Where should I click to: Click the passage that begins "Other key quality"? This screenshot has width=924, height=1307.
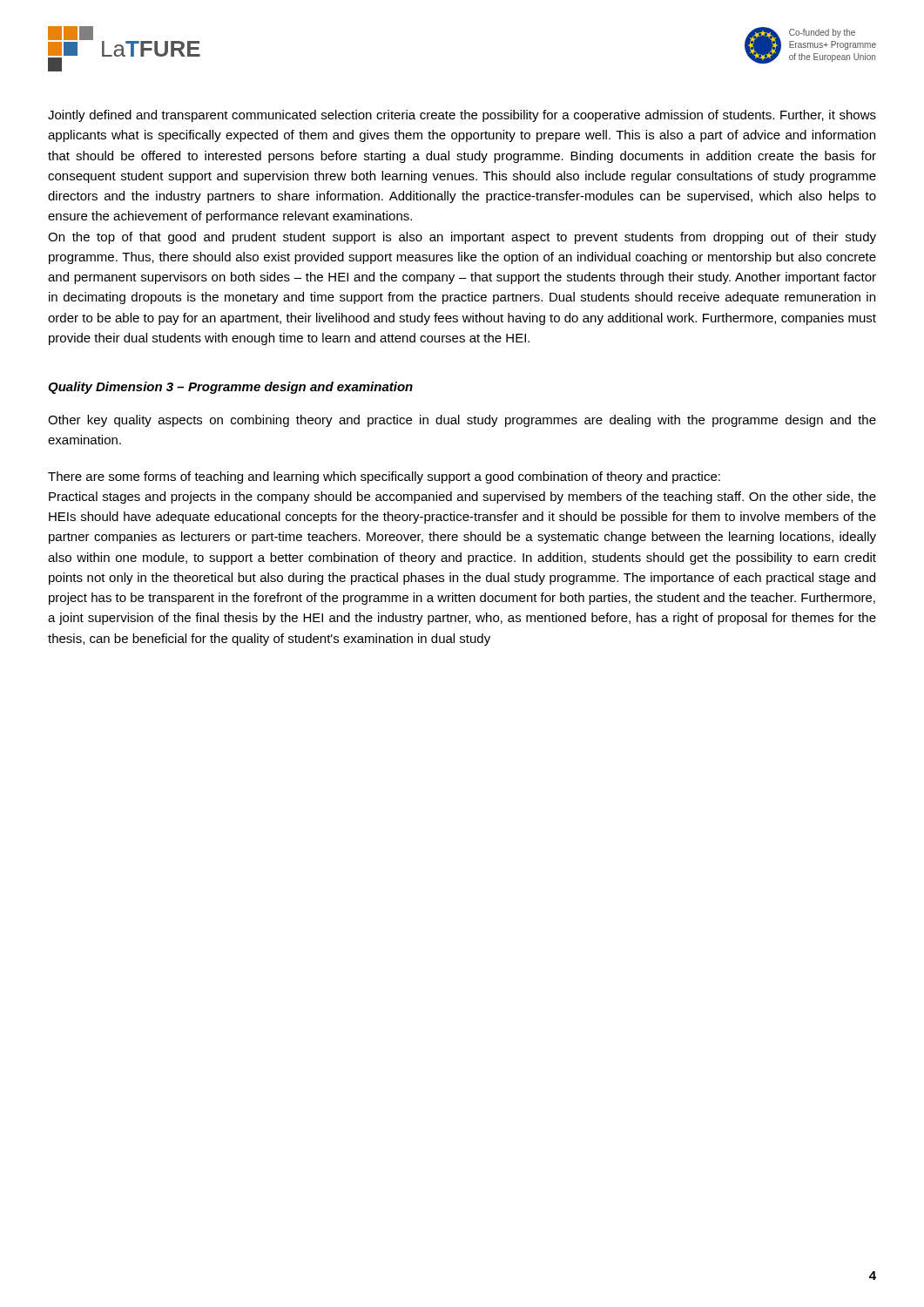462,430
